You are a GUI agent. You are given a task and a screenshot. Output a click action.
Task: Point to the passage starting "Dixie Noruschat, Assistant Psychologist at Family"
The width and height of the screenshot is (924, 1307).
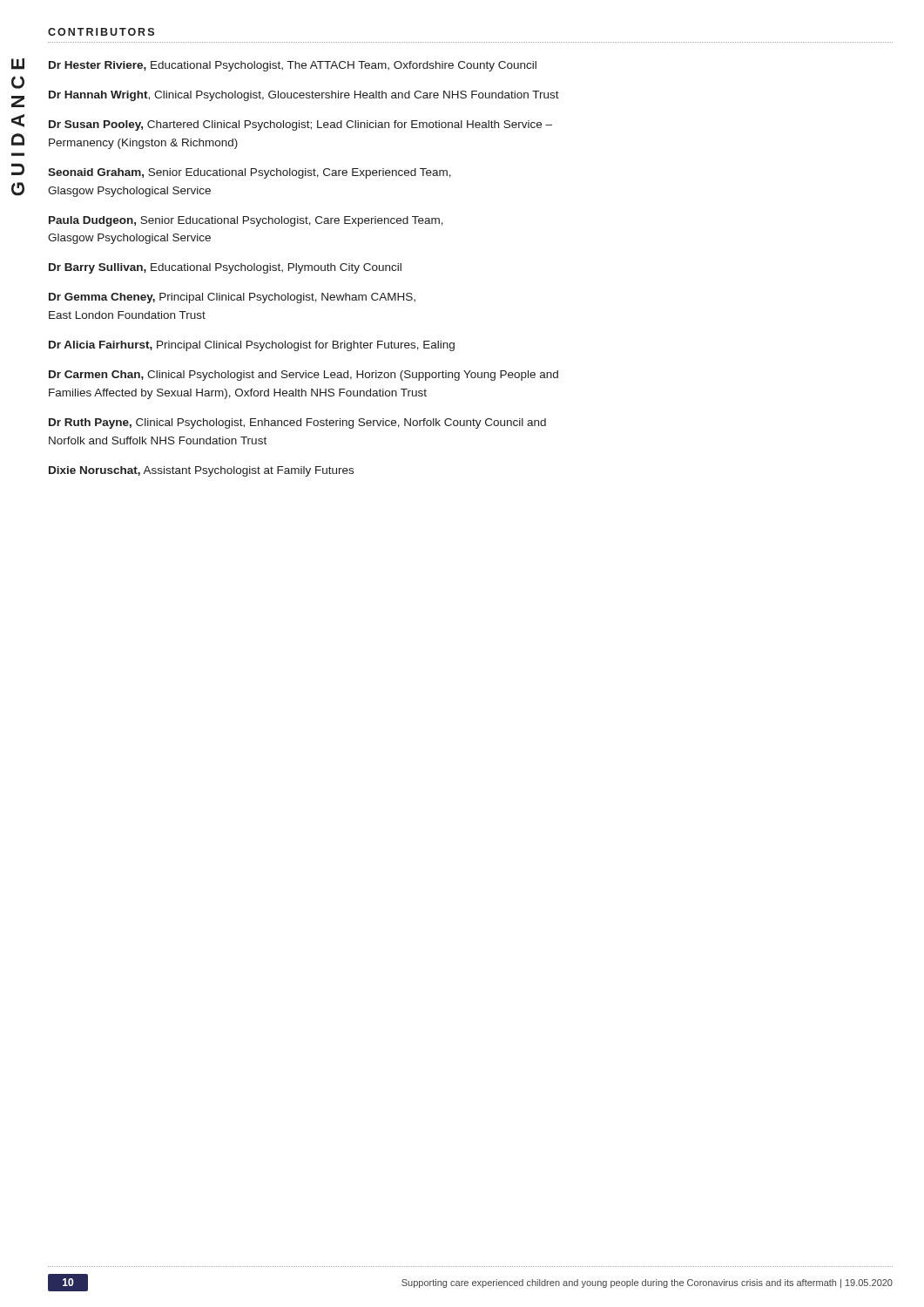click(x=201, y=470)
